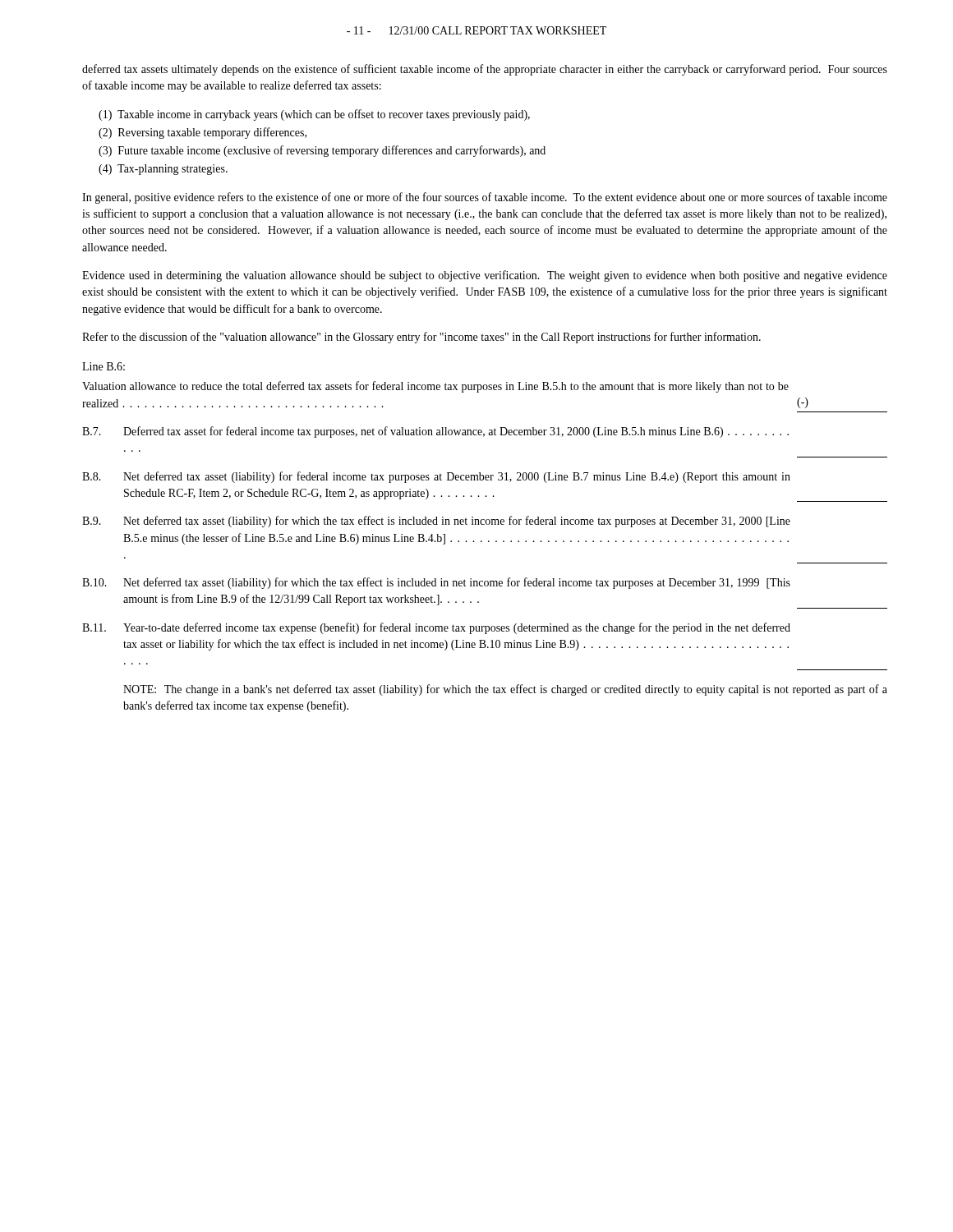
Task: Click on the element starting "B.11. Year-to-date deferred income tax"
Action: (x=485, y=645)
